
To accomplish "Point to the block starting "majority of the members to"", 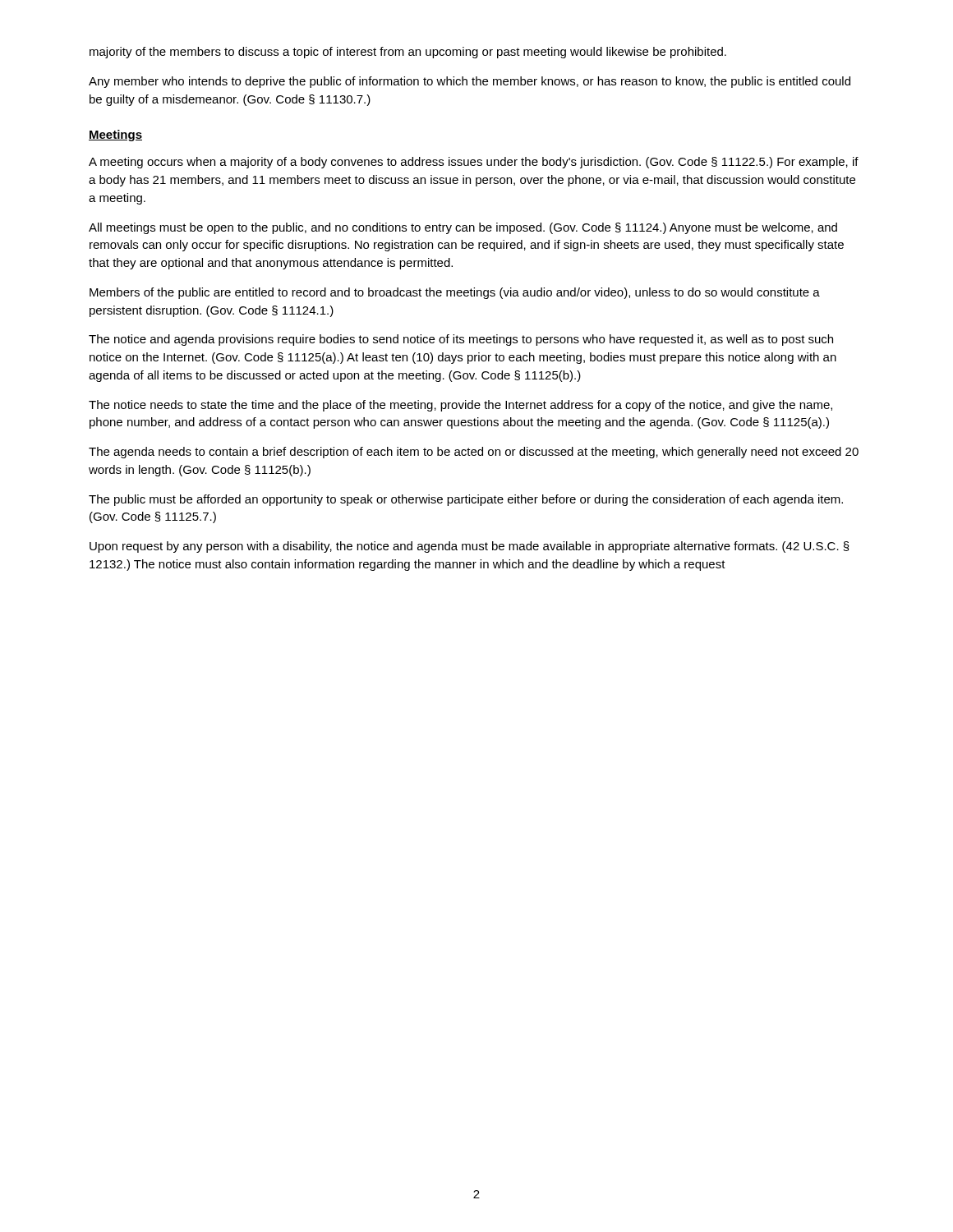I will pyautogui.click(x=408, y=51).
